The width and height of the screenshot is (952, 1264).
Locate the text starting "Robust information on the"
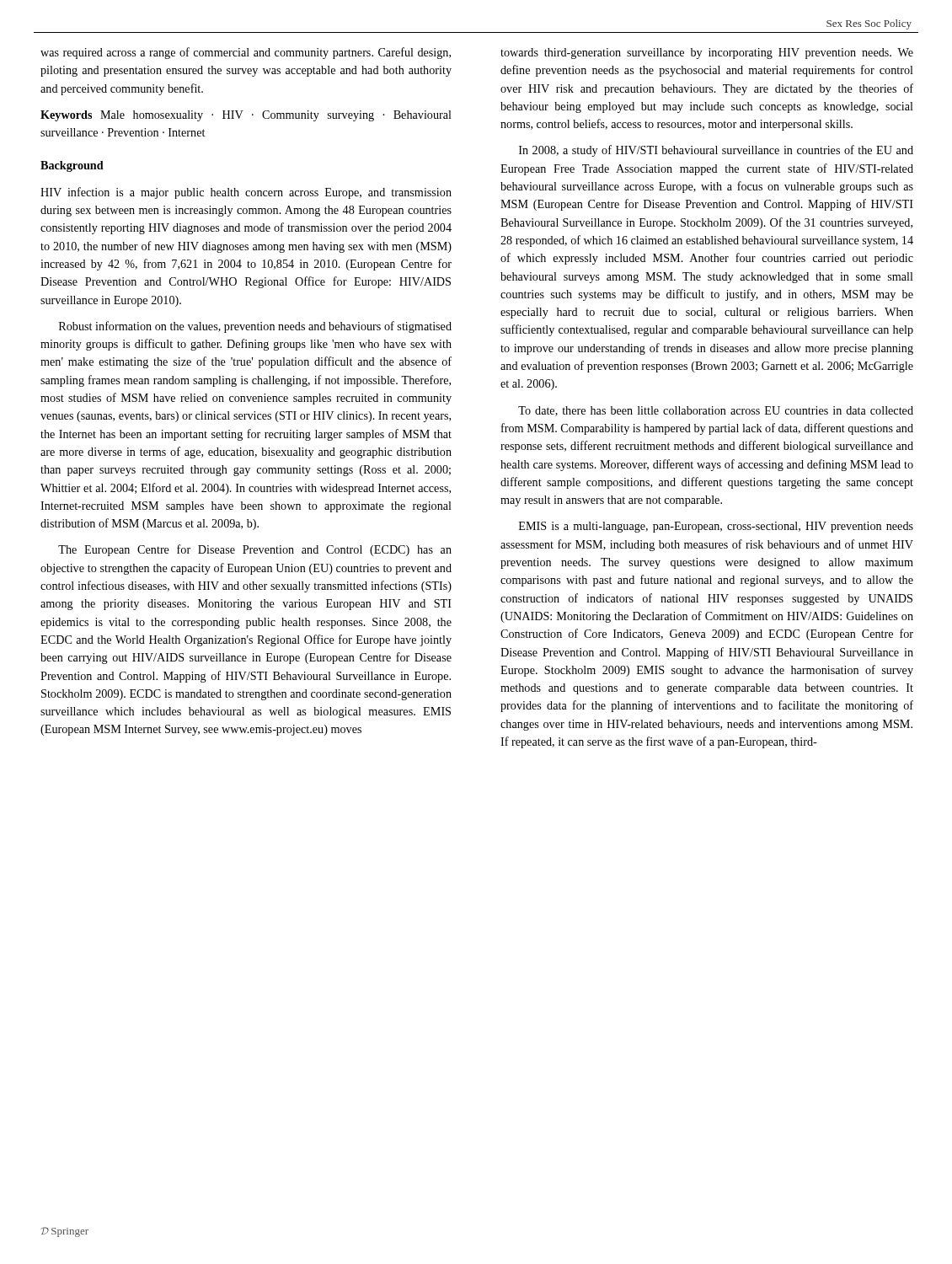tap(246, 425)
